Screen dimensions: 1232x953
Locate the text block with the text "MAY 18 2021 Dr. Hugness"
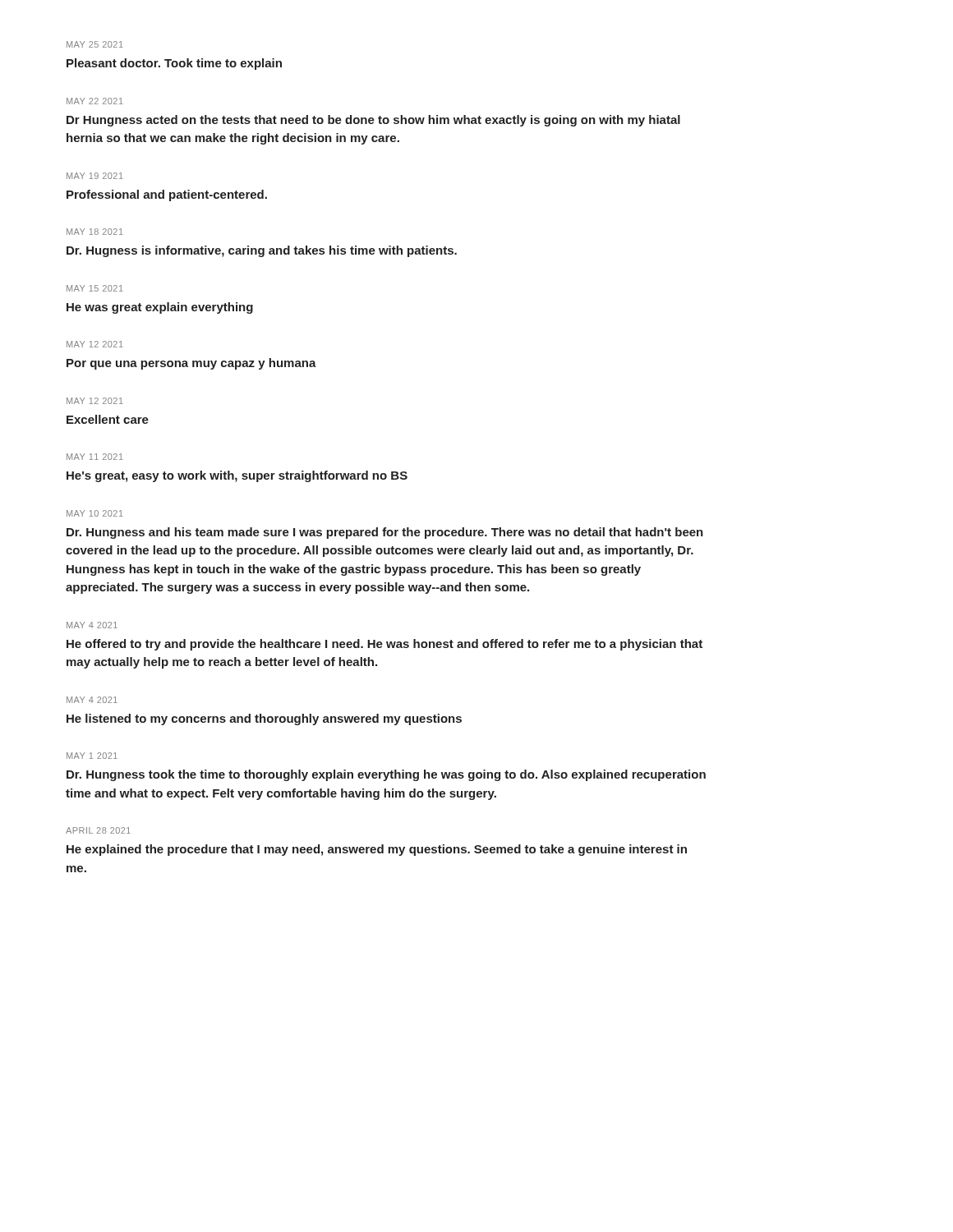386,243
